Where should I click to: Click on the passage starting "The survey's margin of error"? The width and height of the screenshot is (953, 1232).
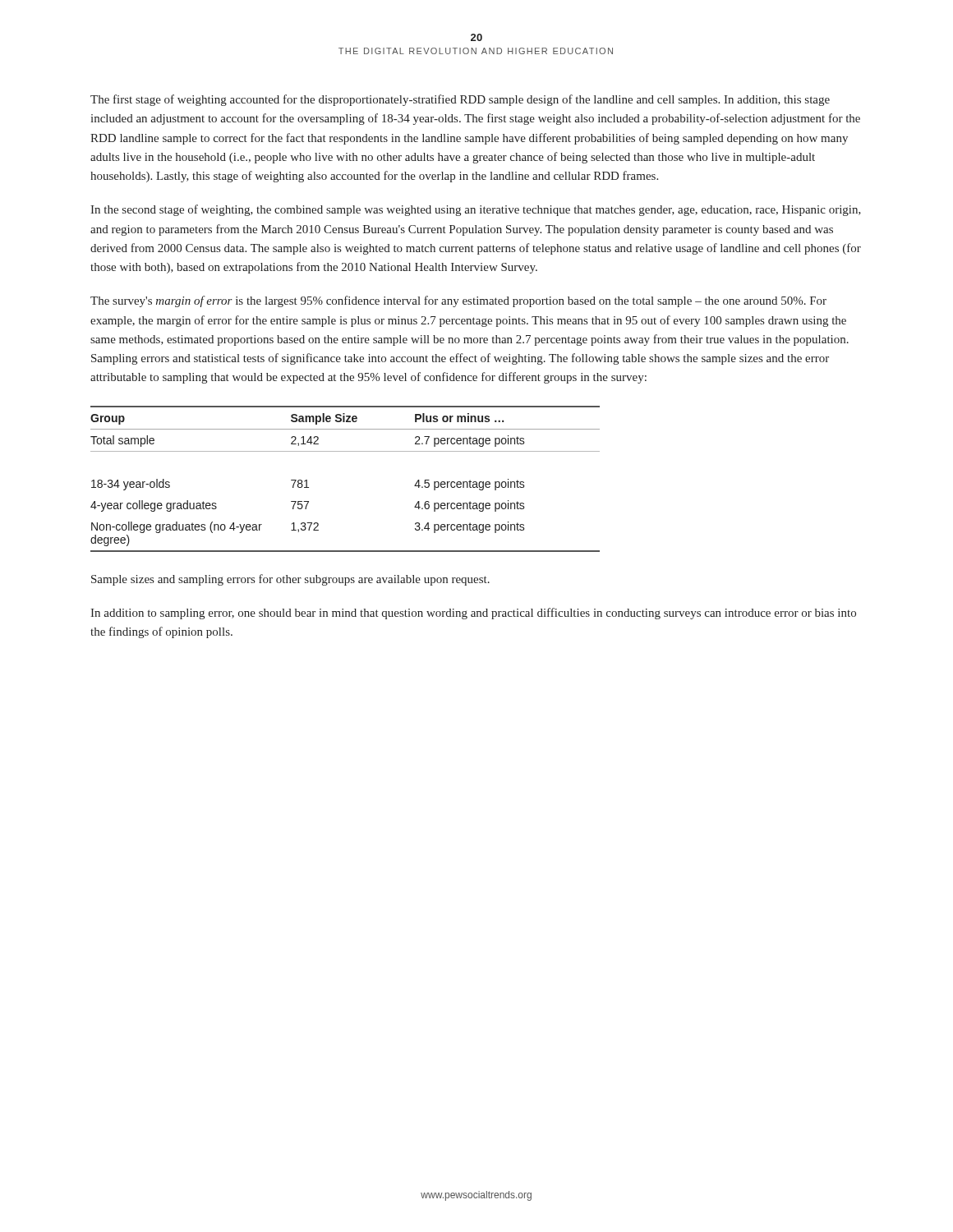(470, 339)
